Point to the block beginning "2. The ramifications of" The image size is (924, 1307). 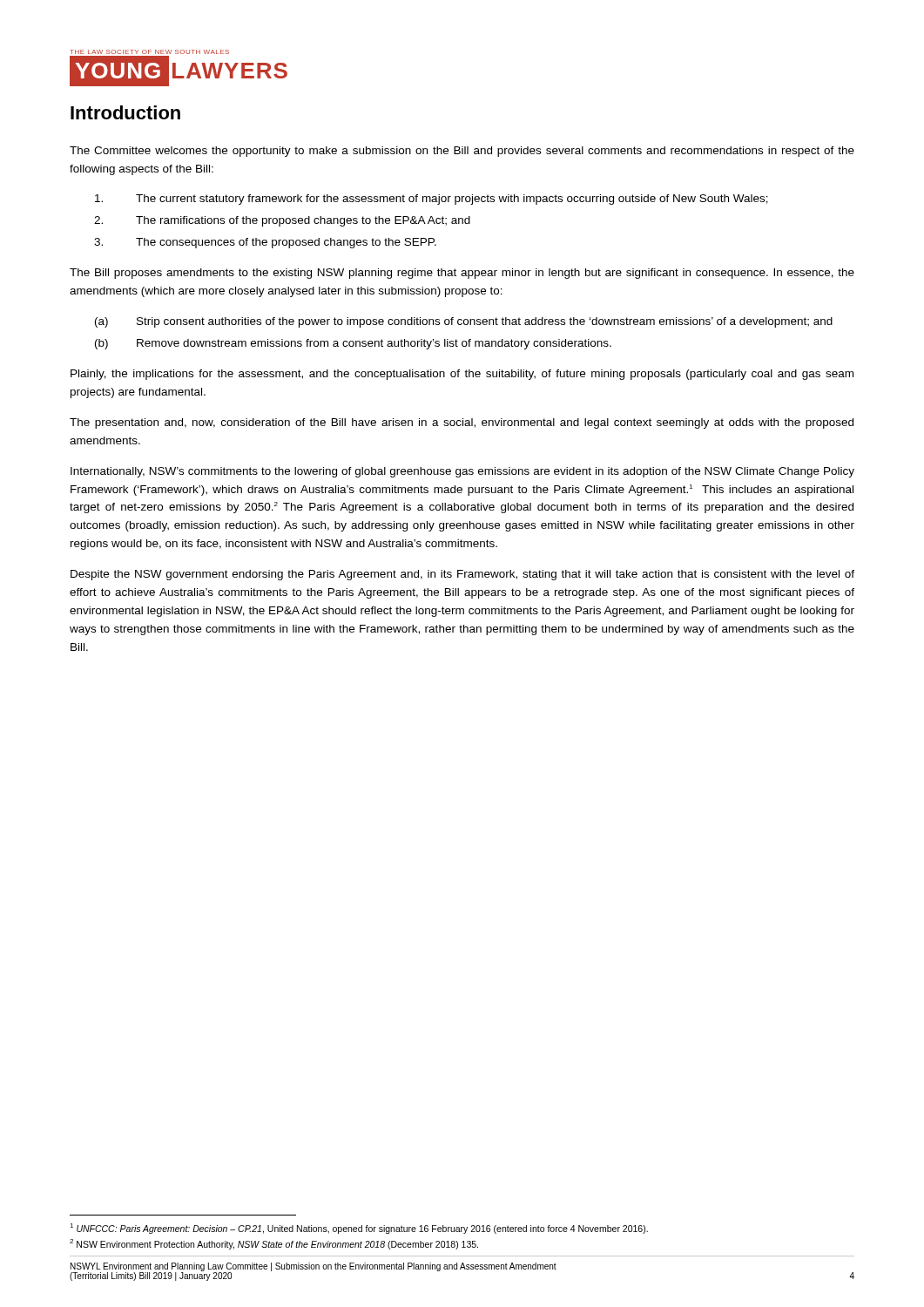point(462,221)
